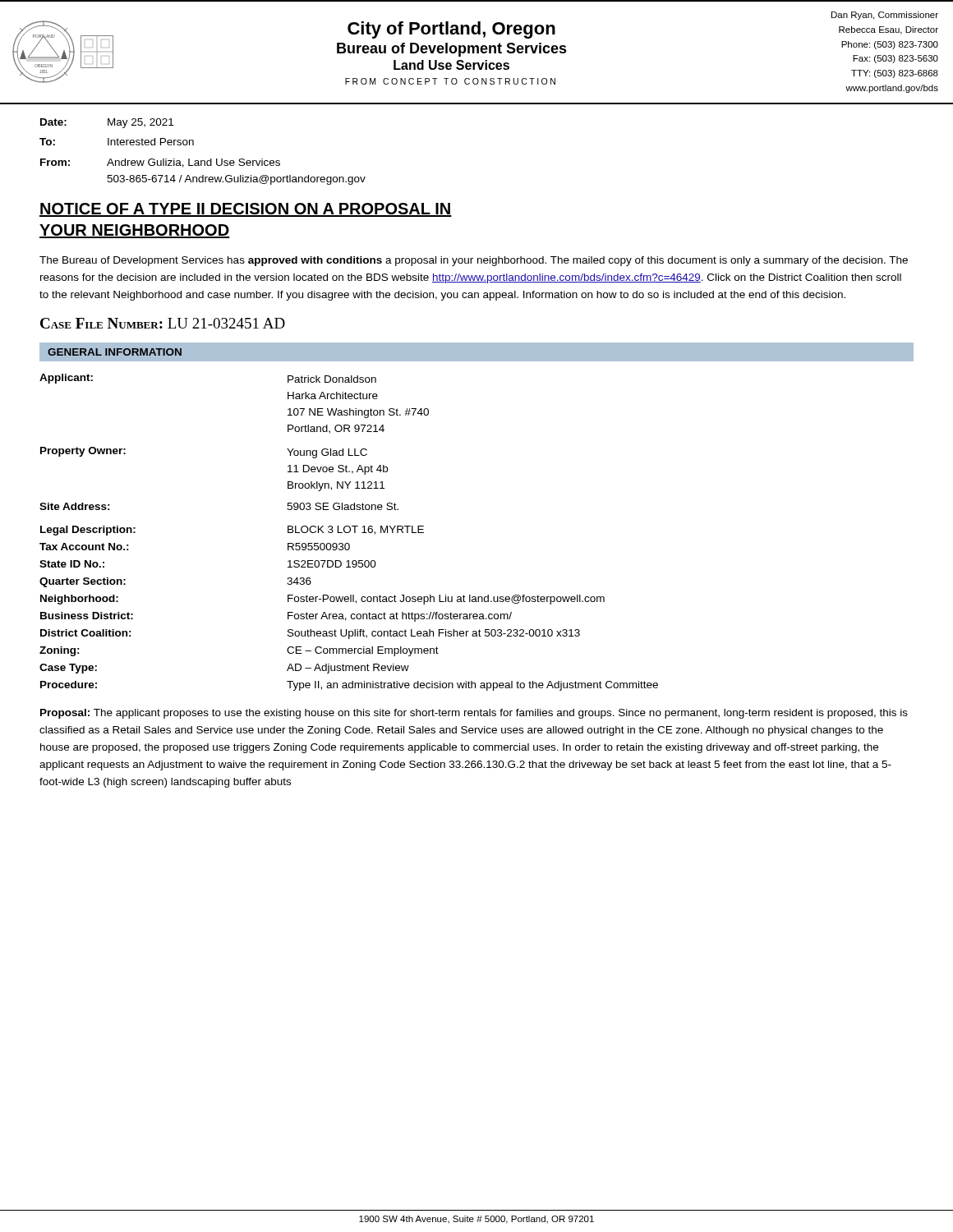Image resolution: width=953 pixels, height=1232 pixels.
Task: Navigate to the text starting "From: Andrew Gulizia,"
Action: pos(202,170)
